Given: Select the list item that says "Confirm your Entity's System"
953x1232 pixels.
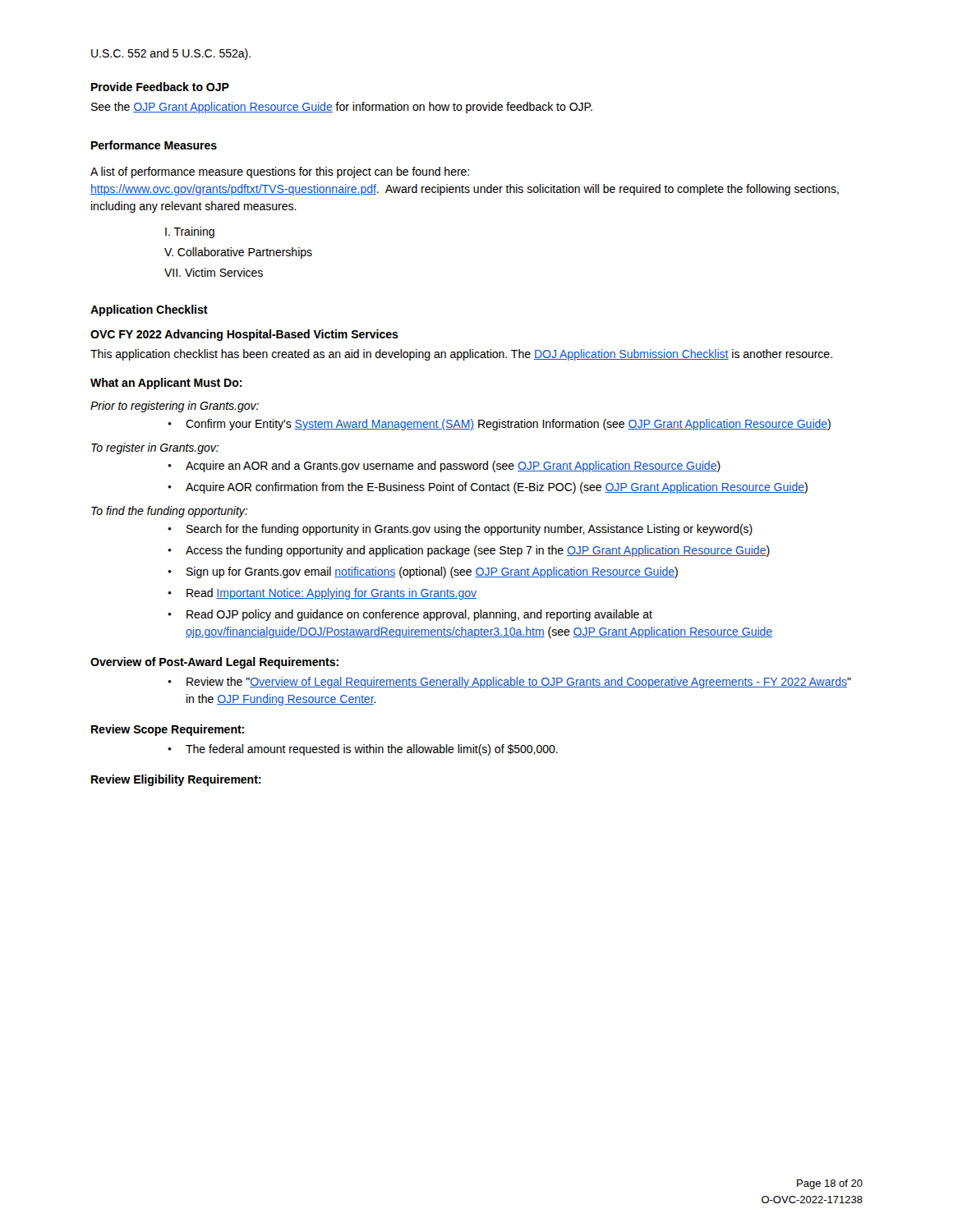Looking at the screenshot, I should pyautogui.click(x=508, y=424).
